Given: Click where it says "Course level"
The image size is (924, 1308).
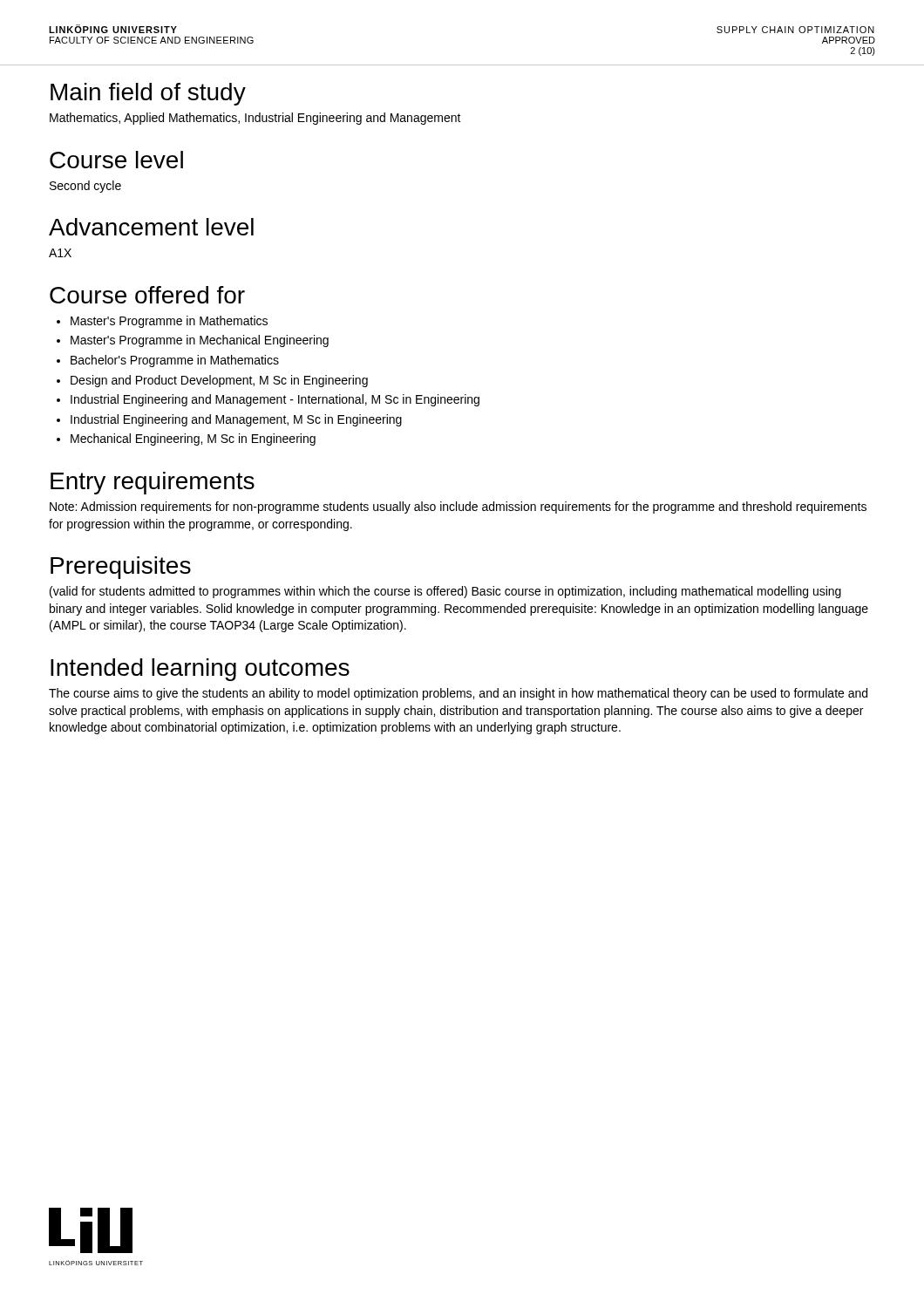Looking at the screenshot, I should coord(116,160).
